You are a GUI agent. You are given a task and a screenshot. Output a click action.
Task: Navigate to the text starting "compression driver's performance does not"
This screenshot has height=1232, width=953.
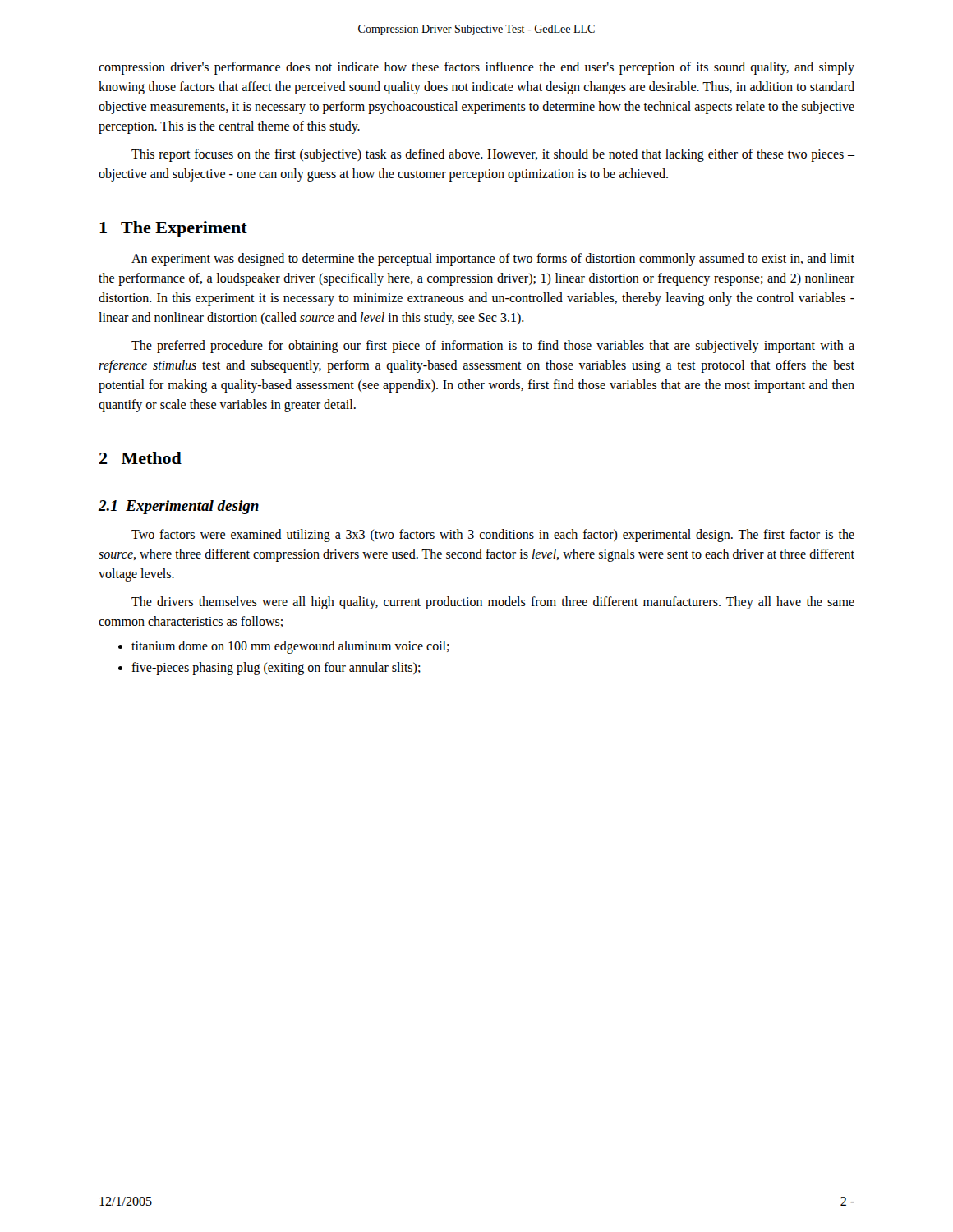[x=476, y=97]
